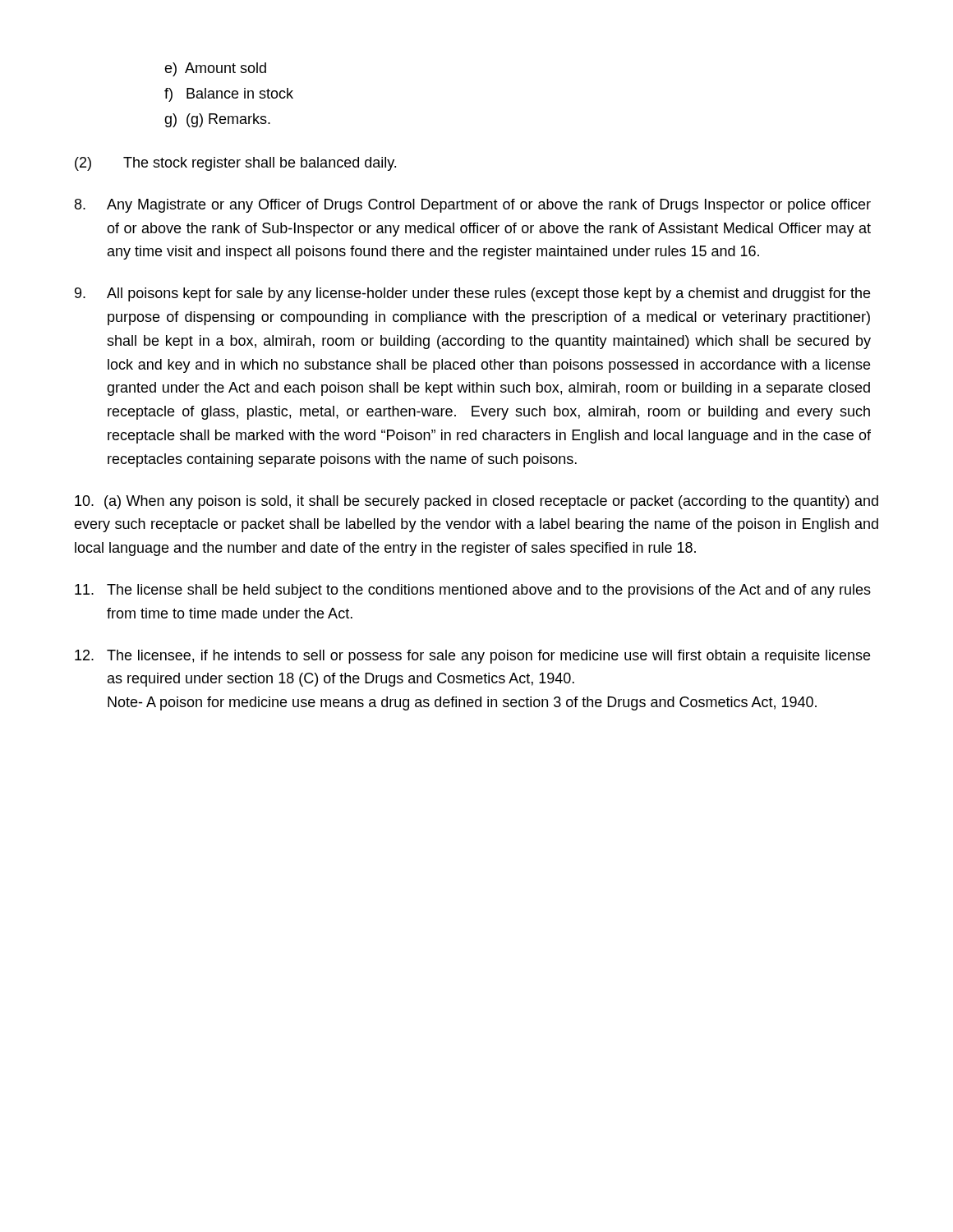Find the list item with the text "e) Amount sold"
The width and height of the screenshot is (953, 1232).
point(216,68)
